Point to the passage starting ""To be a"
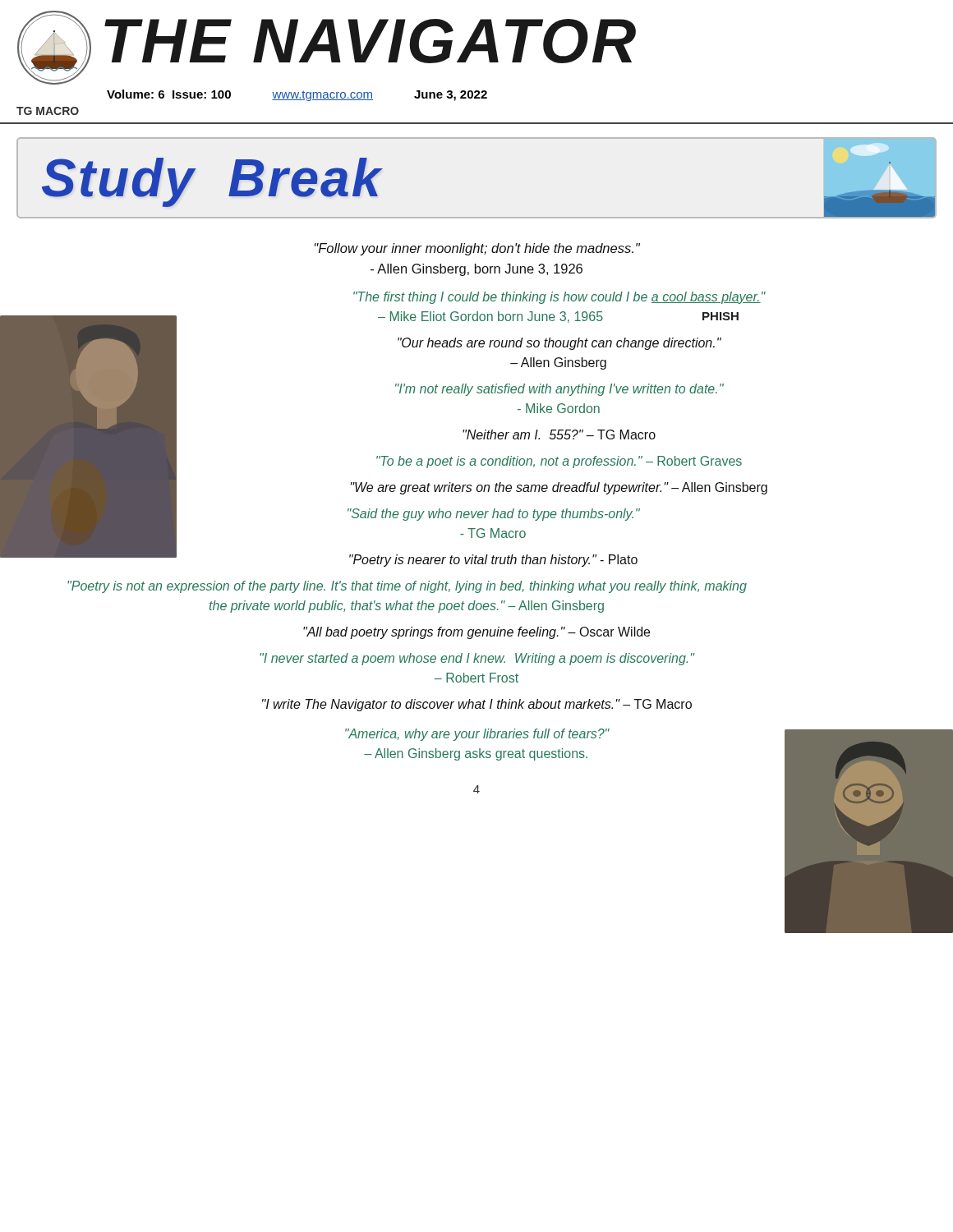Screen dimensions: 1232x953 (x=559, y=461)
